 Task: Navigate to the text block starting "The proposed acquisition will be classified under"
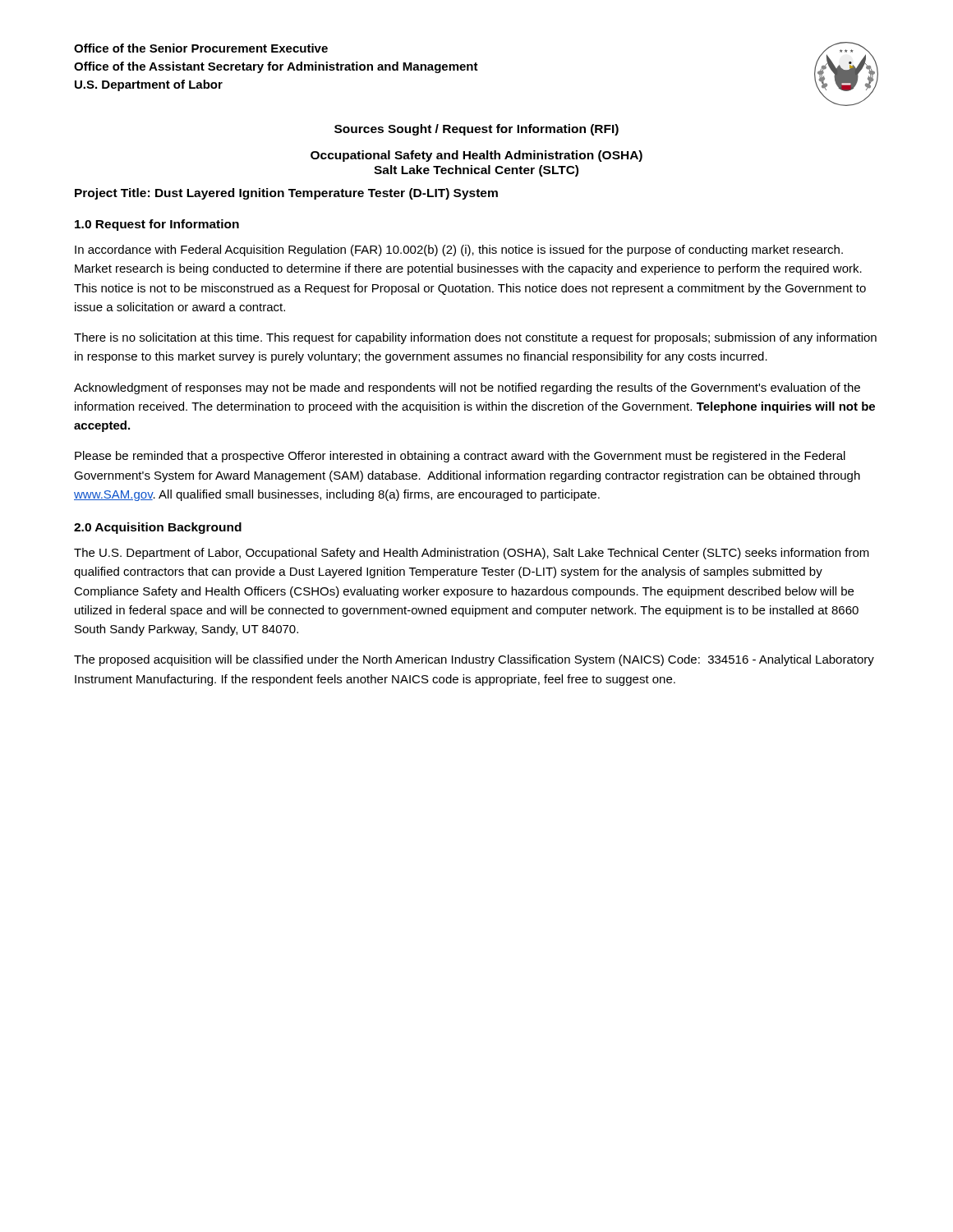(x=474, y=669)
